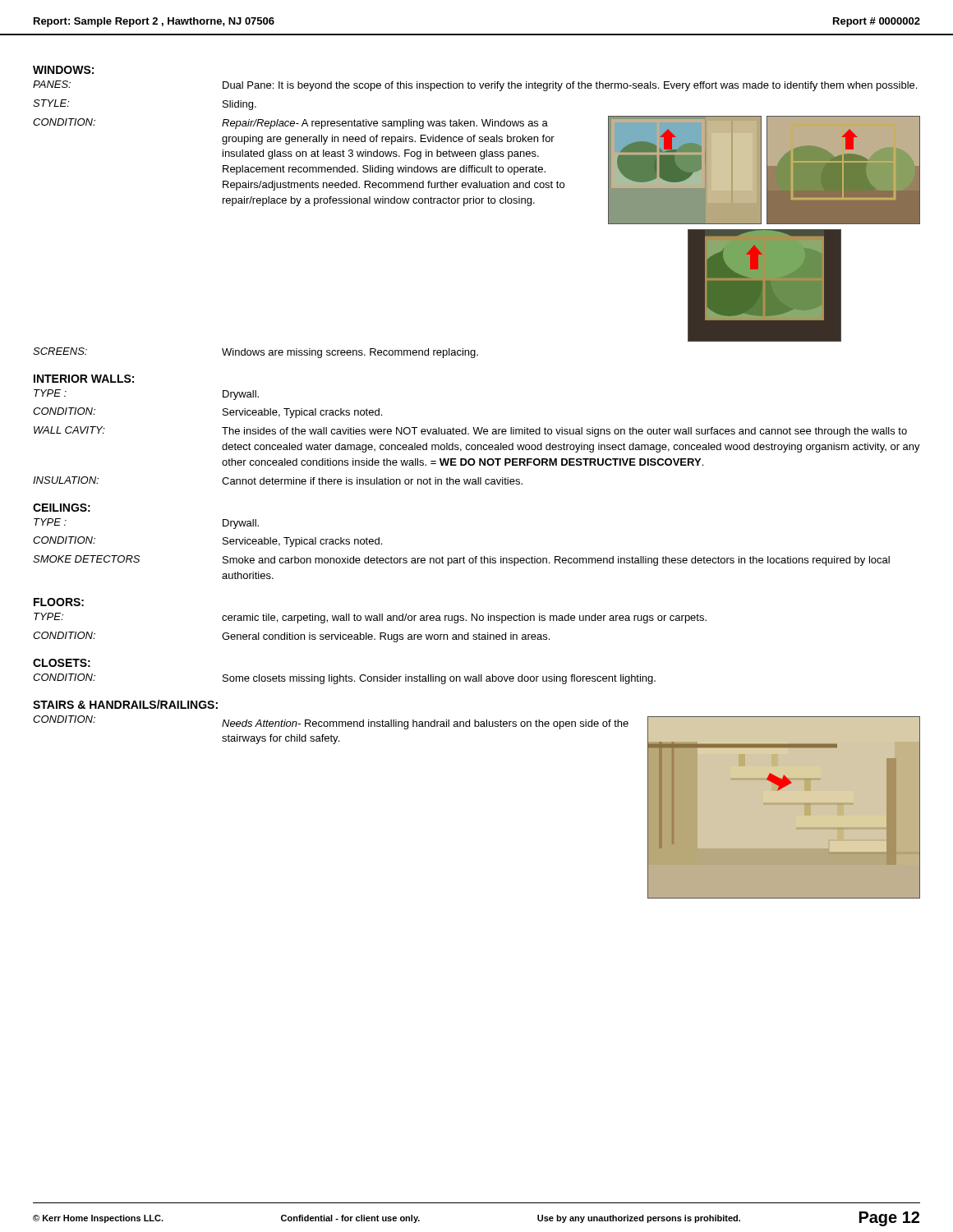Click on the text block that reads "INSULATION: Cannot determine"

[476, 481]
